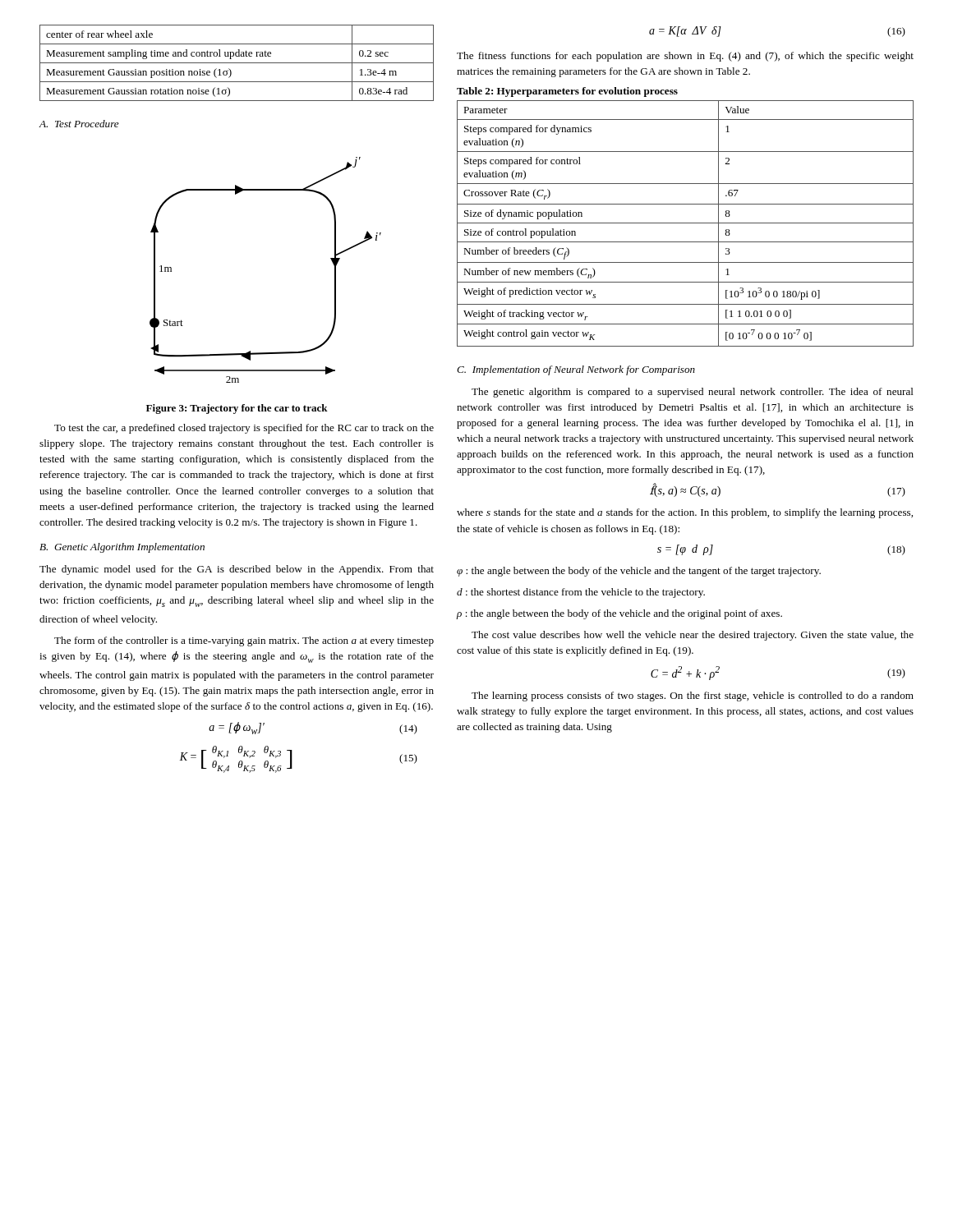Viewport: 953px width, 1232px height.
Task: Find the table that mentions "Measurement Gaussian position"
Action: pyautogui.click(x=237, y=63)
